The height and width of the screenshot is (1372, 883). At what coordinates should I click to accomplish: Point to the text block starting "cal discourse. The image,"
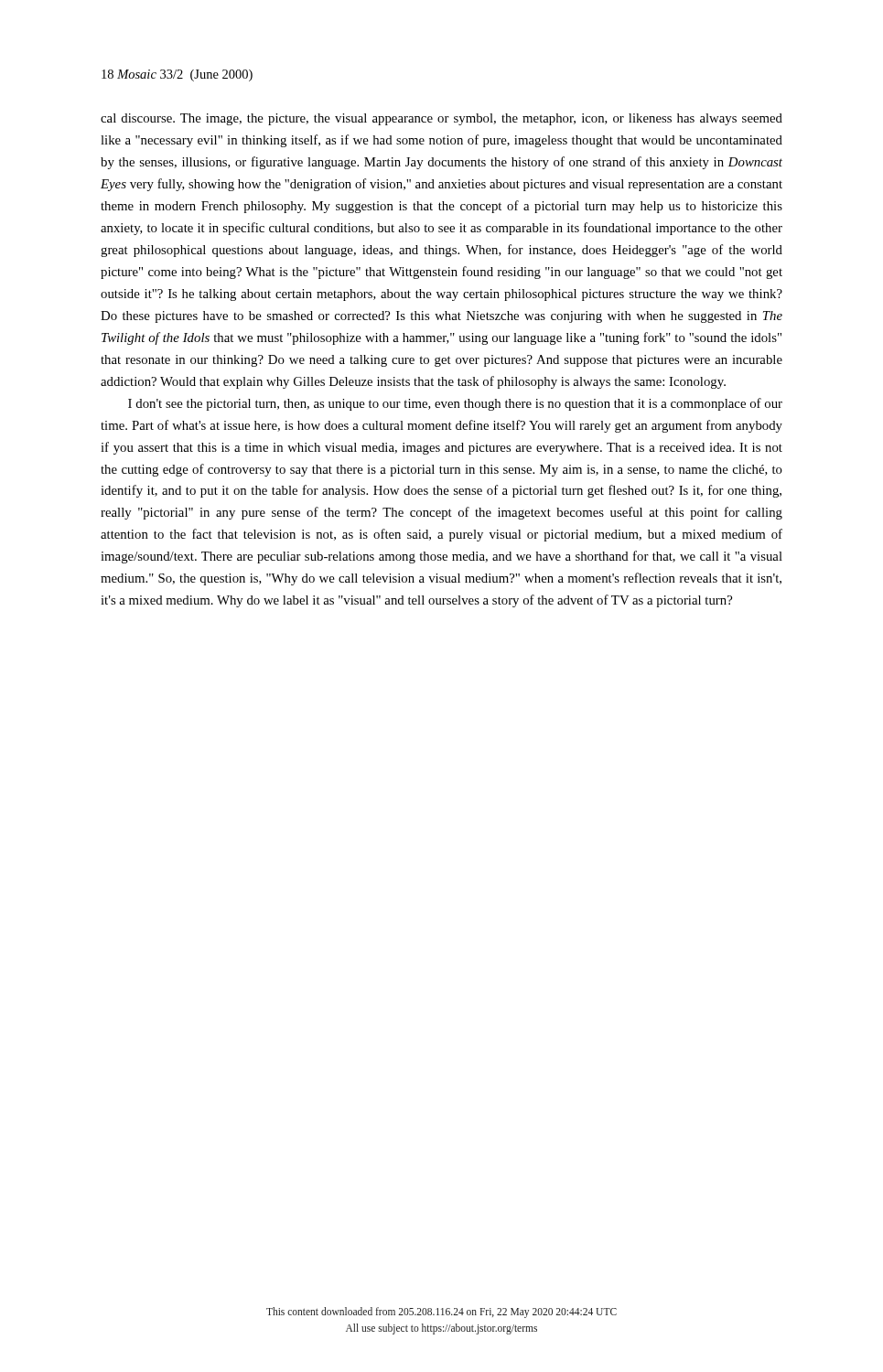coord(442,360)
